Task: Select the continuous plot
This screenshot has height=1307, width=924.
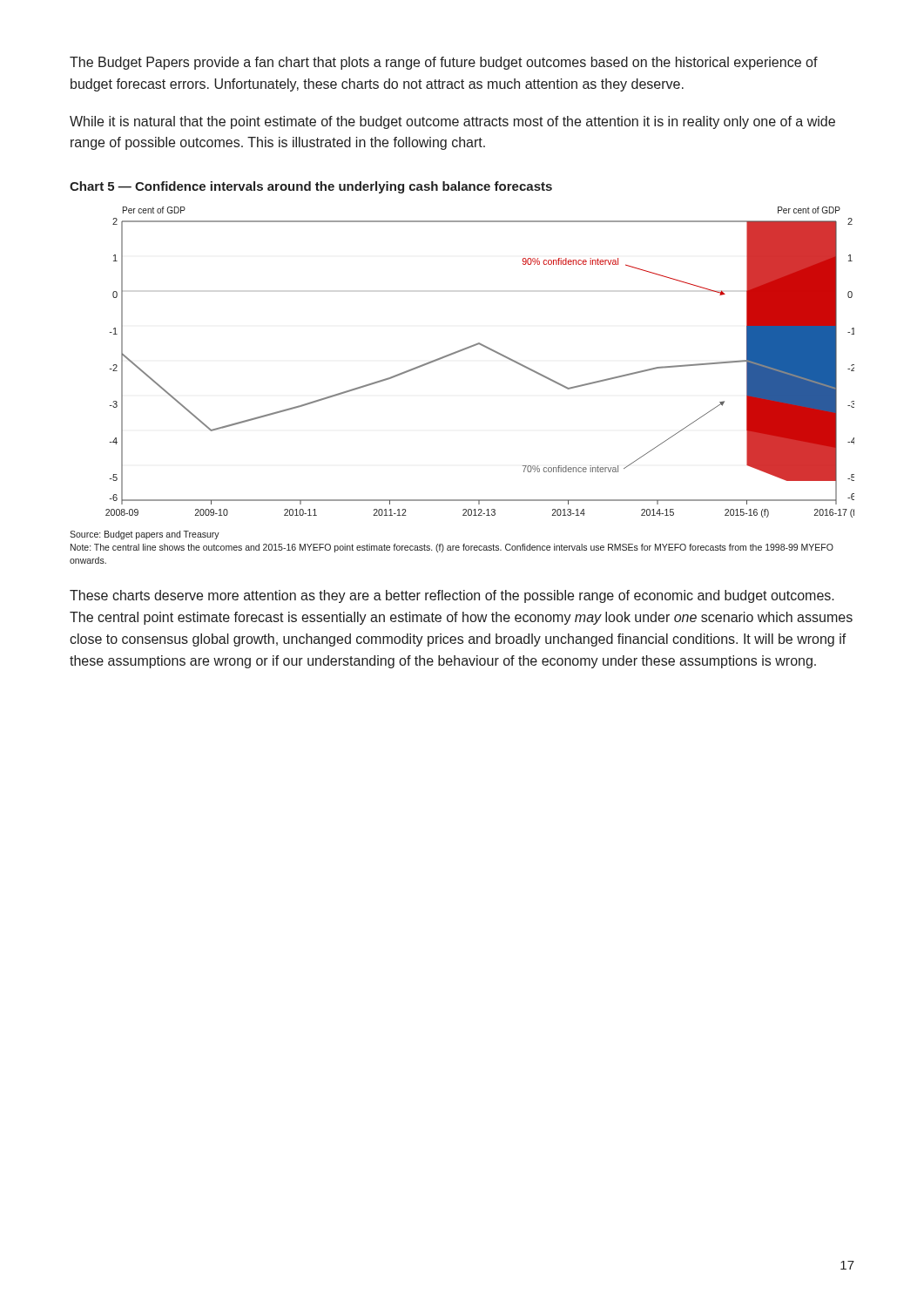Action: (x=462, y=364)
